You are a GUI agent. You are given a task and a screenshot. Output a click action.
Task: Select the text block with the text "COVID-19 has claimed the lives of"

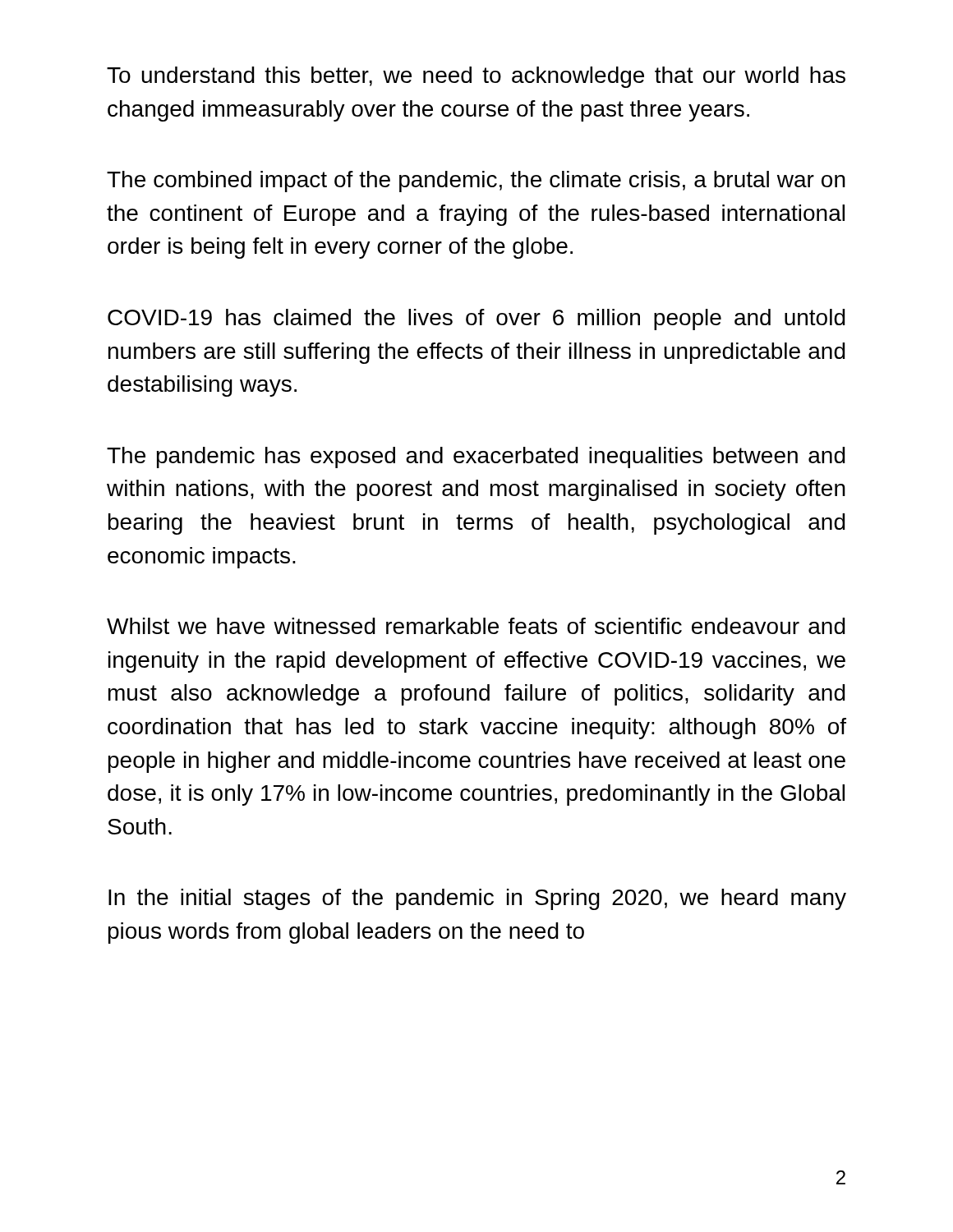point(476,351)
